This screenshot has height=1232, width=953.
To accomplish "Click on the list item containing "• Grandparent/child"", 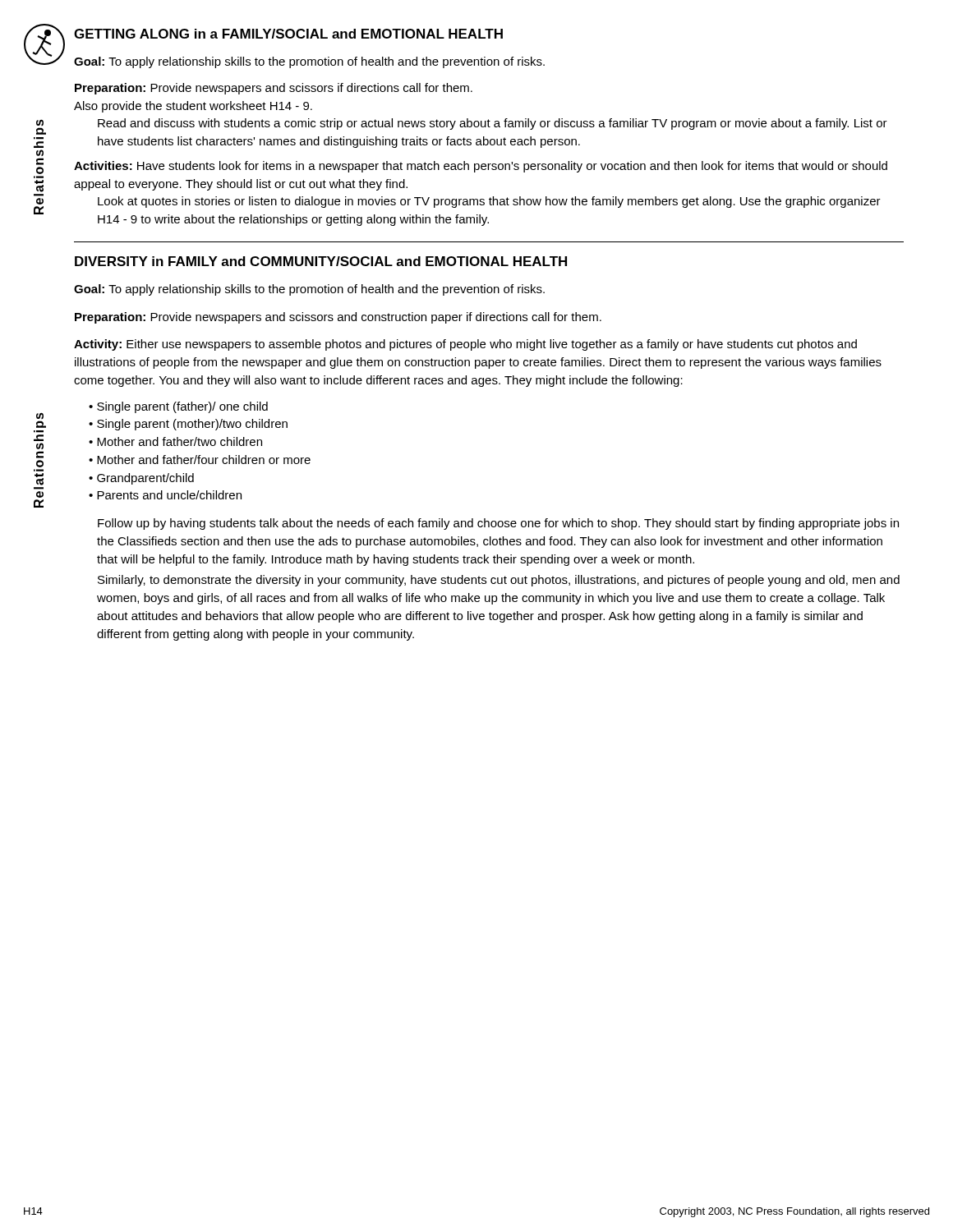I will coord(142,477).
